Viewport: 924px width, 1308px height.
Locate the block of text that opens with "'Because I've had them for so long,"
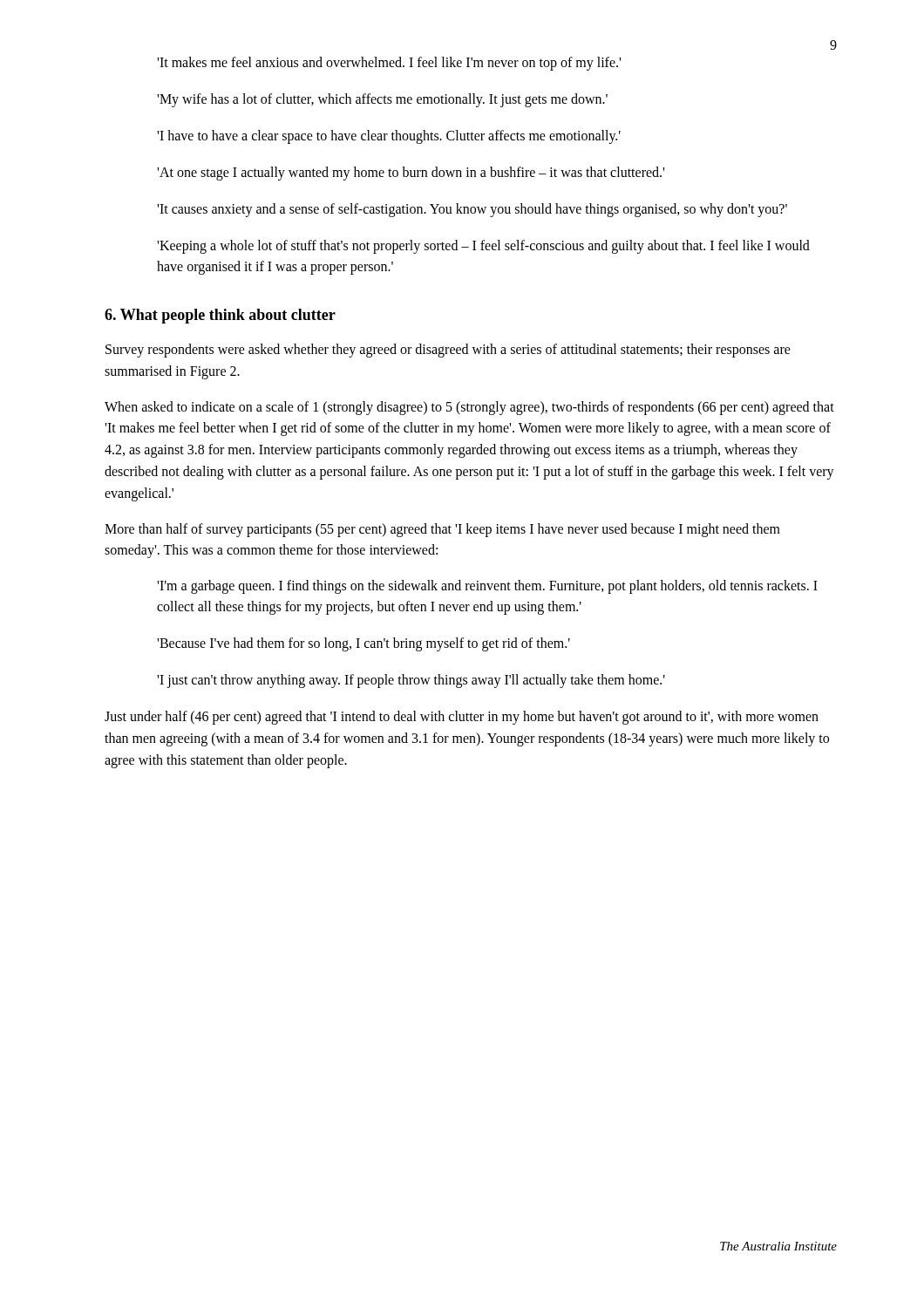click(x=364, y=643)
